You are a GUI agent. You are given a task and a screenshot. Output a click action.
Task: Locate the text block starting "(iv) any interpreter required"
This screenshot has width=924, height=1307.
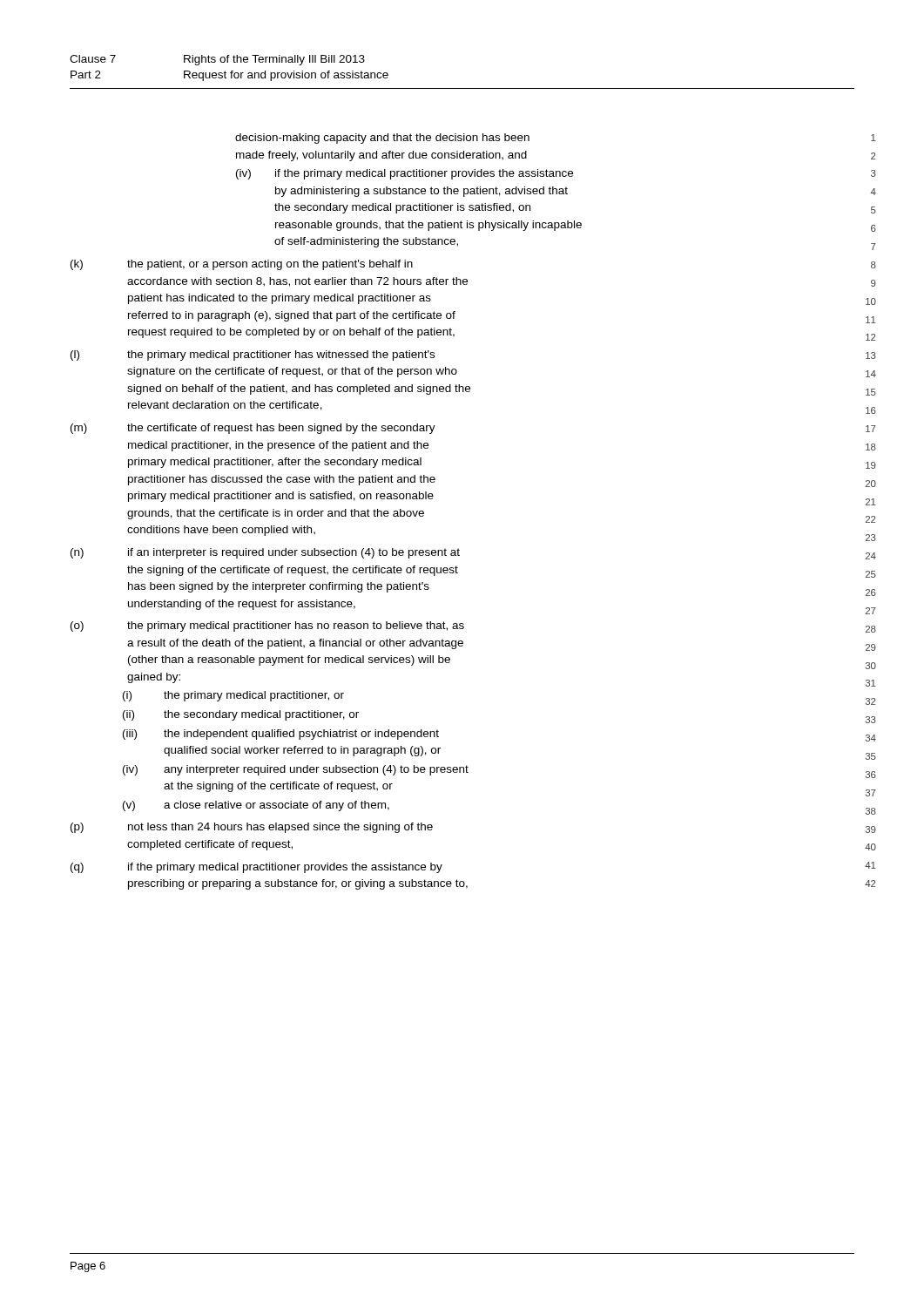[475, 777]
